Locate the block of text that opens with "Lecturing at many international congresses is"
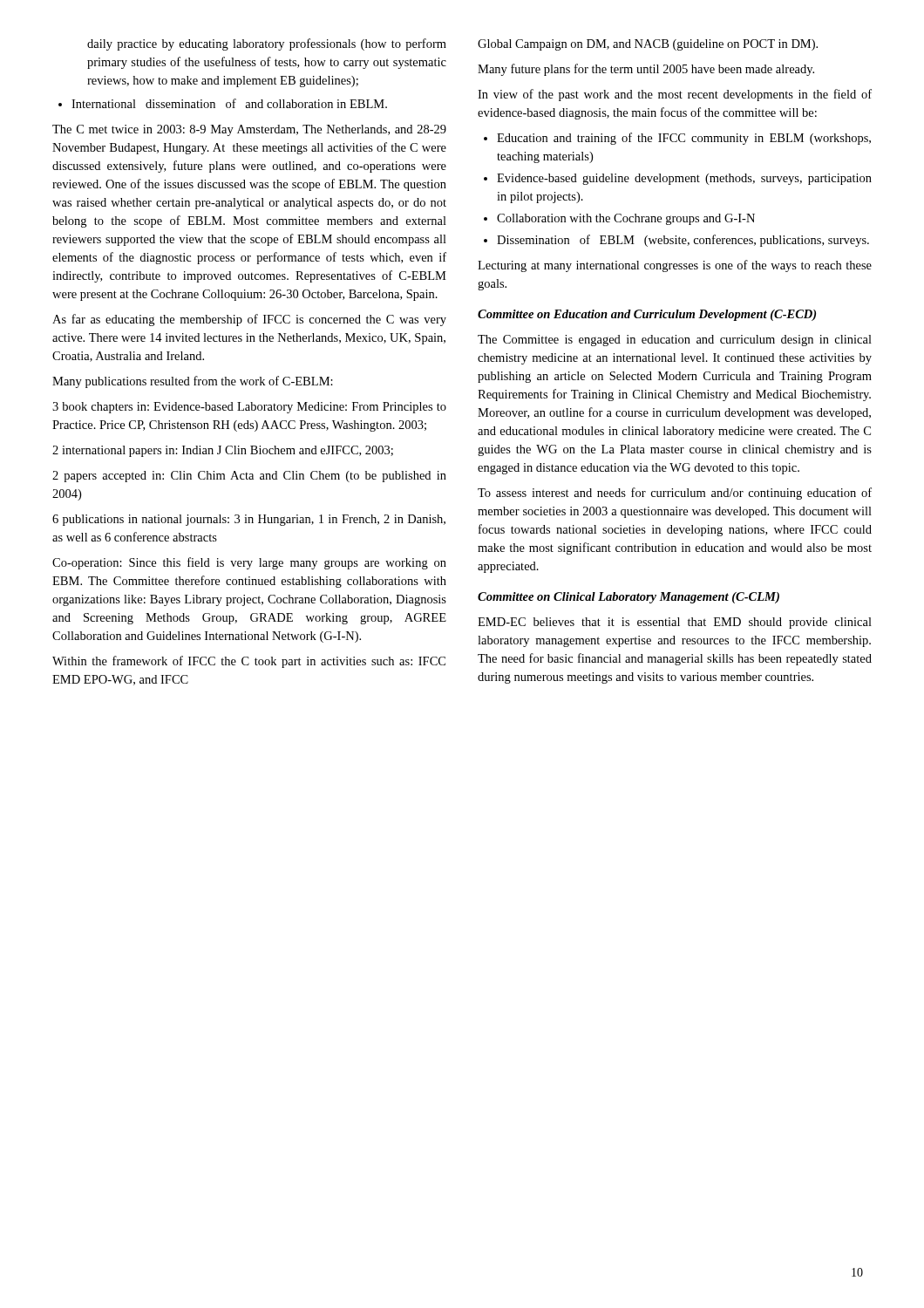The image size is (924, 1308). point(675,275)
